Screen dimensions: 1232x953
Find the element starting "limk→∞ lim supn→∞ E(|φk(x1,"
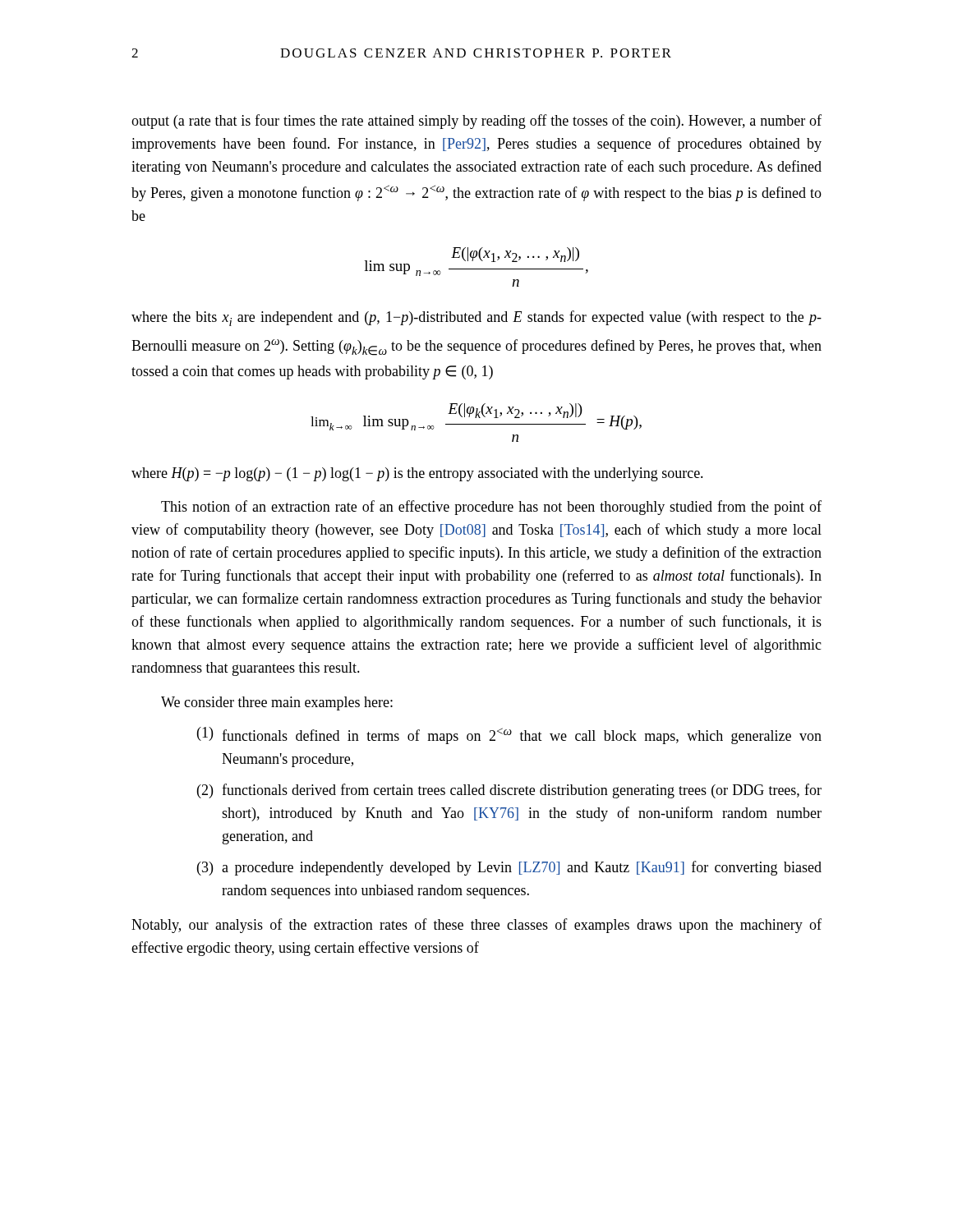[x=476, y=423]
